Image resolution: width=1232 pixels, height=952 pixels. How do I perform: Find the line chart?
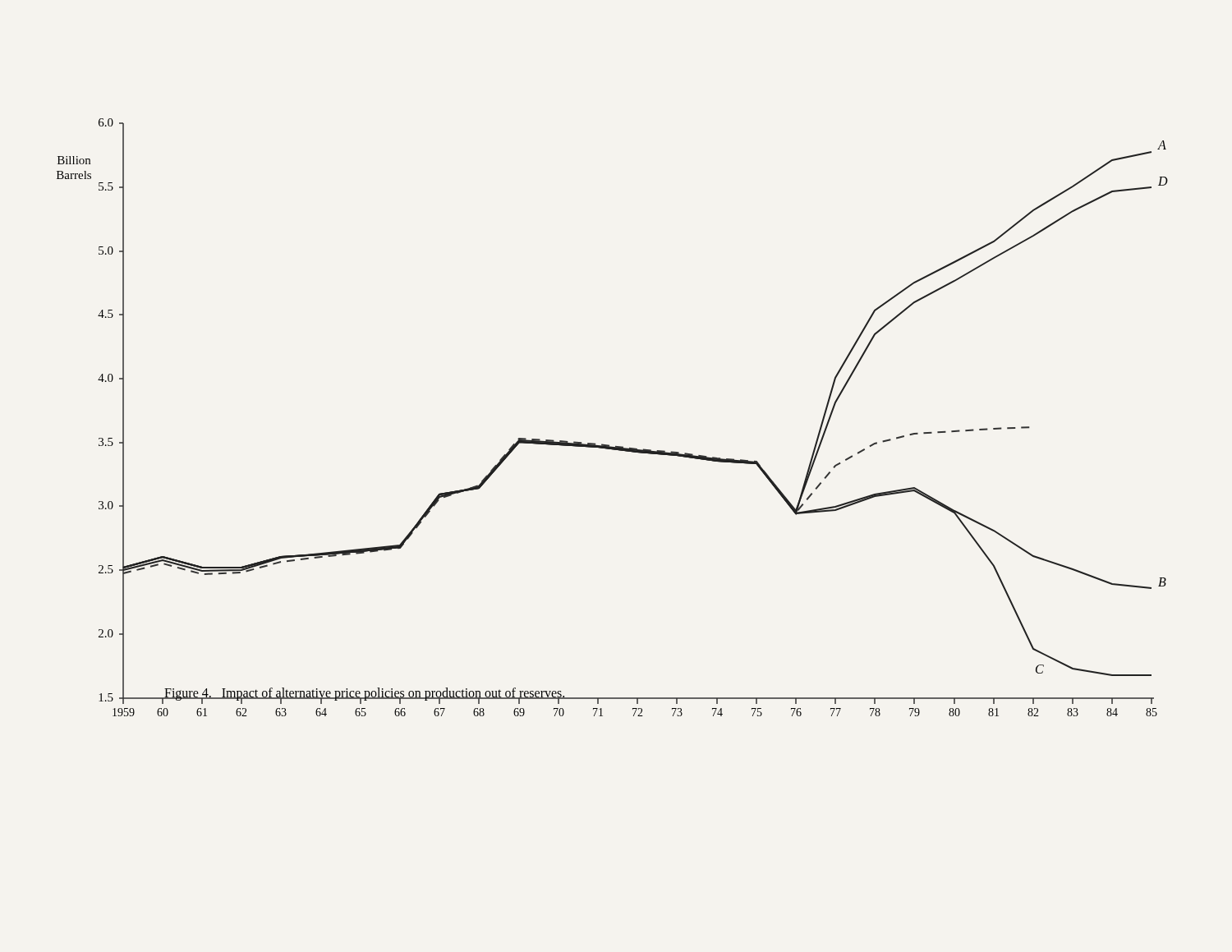[x=616, y=427]
